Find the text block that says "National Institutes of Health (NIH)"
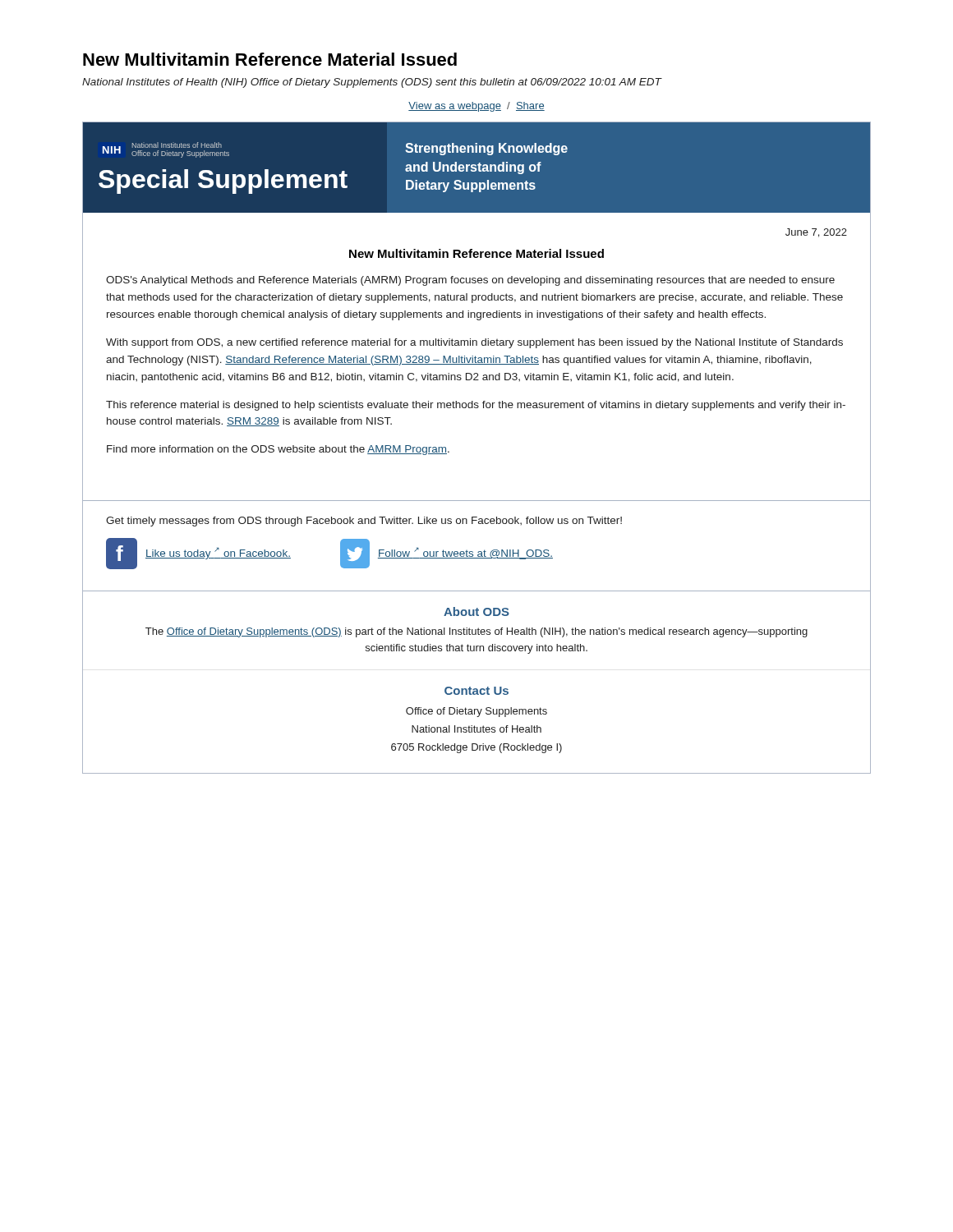 click(x=476, y=82)
